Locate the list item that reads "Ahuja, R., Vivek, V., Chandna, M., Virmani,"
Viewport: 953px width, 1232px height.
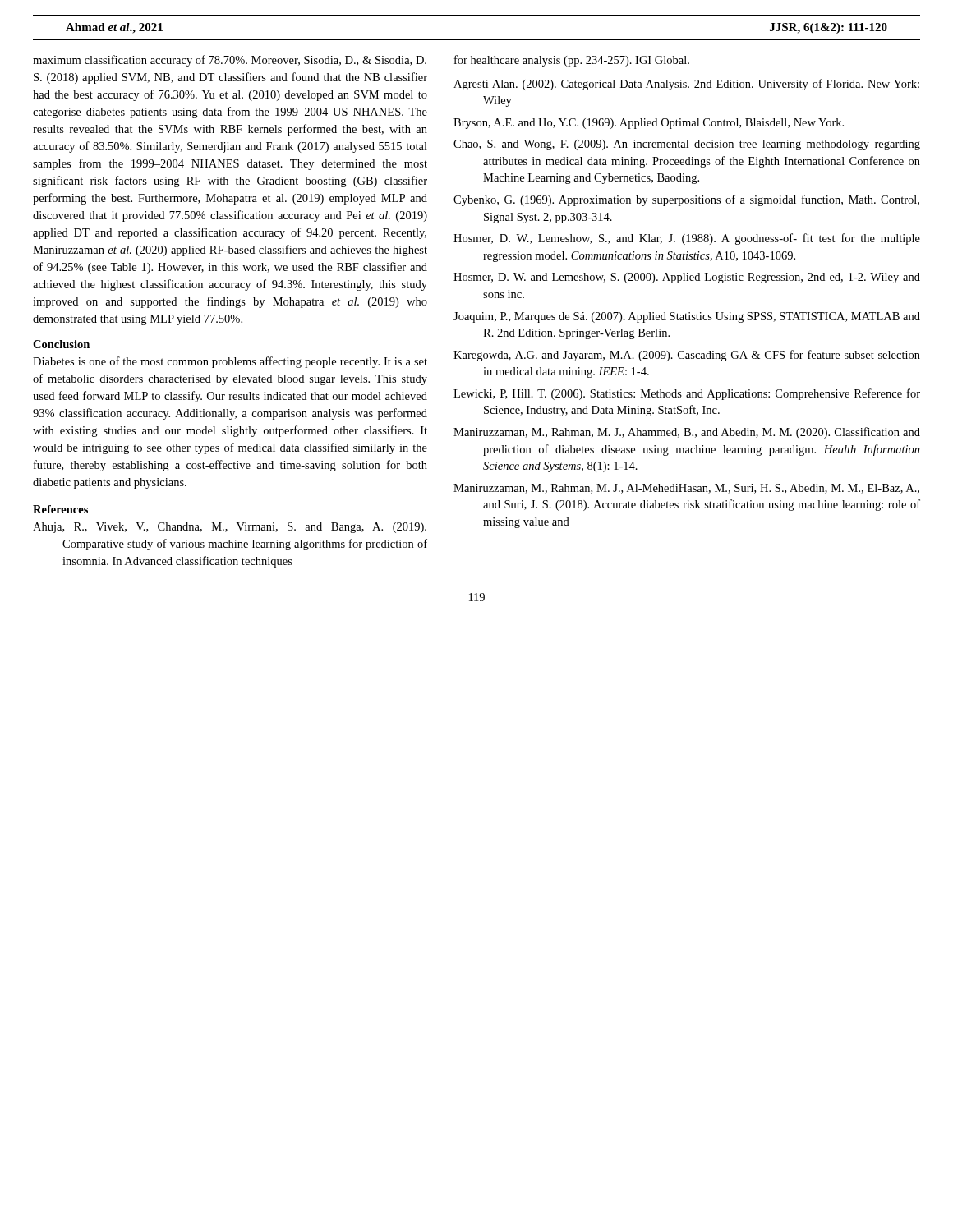pos(230,544)
